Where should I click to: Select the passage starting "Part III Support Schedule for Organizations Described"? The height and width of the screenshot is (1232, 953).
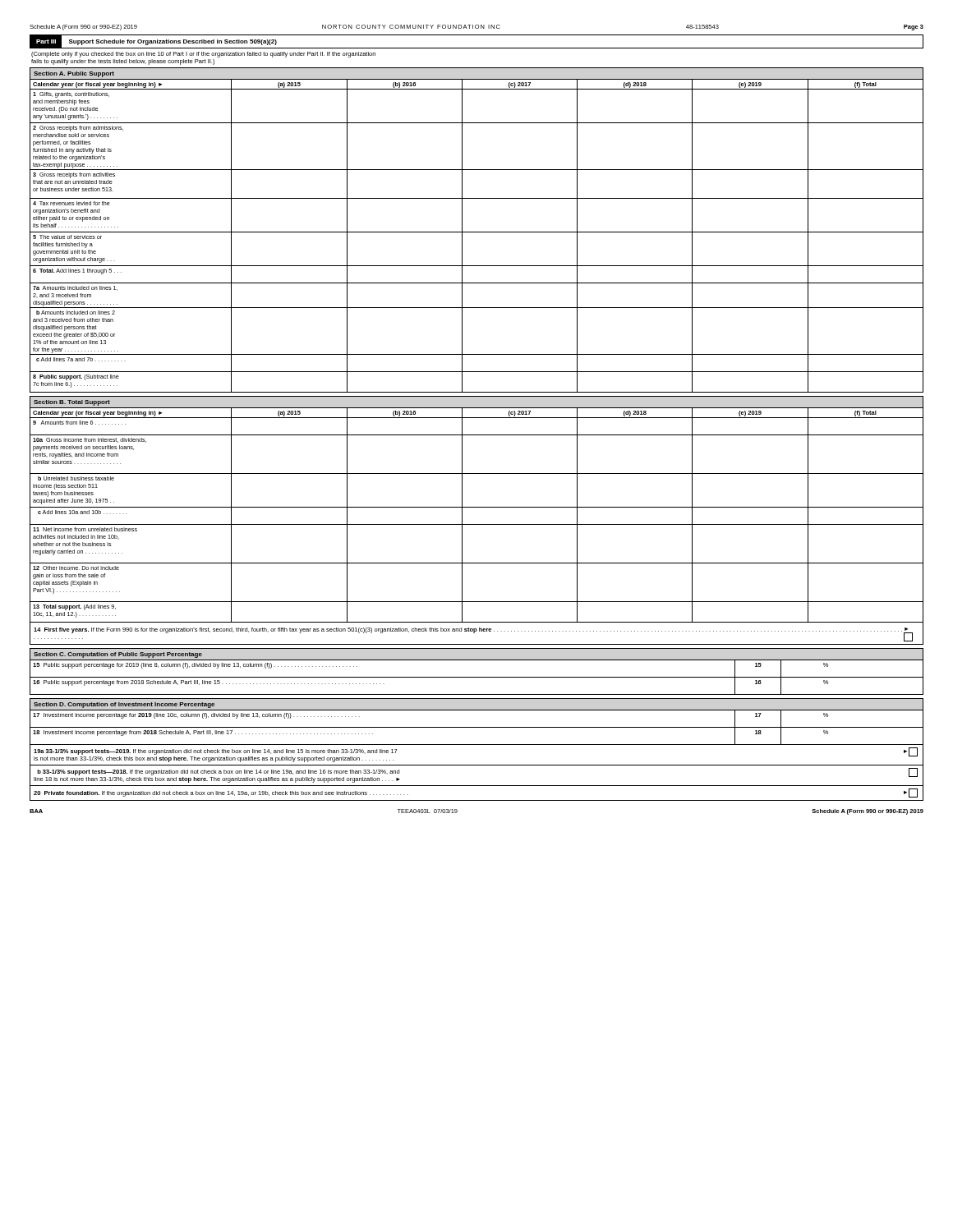click(157, 42)
